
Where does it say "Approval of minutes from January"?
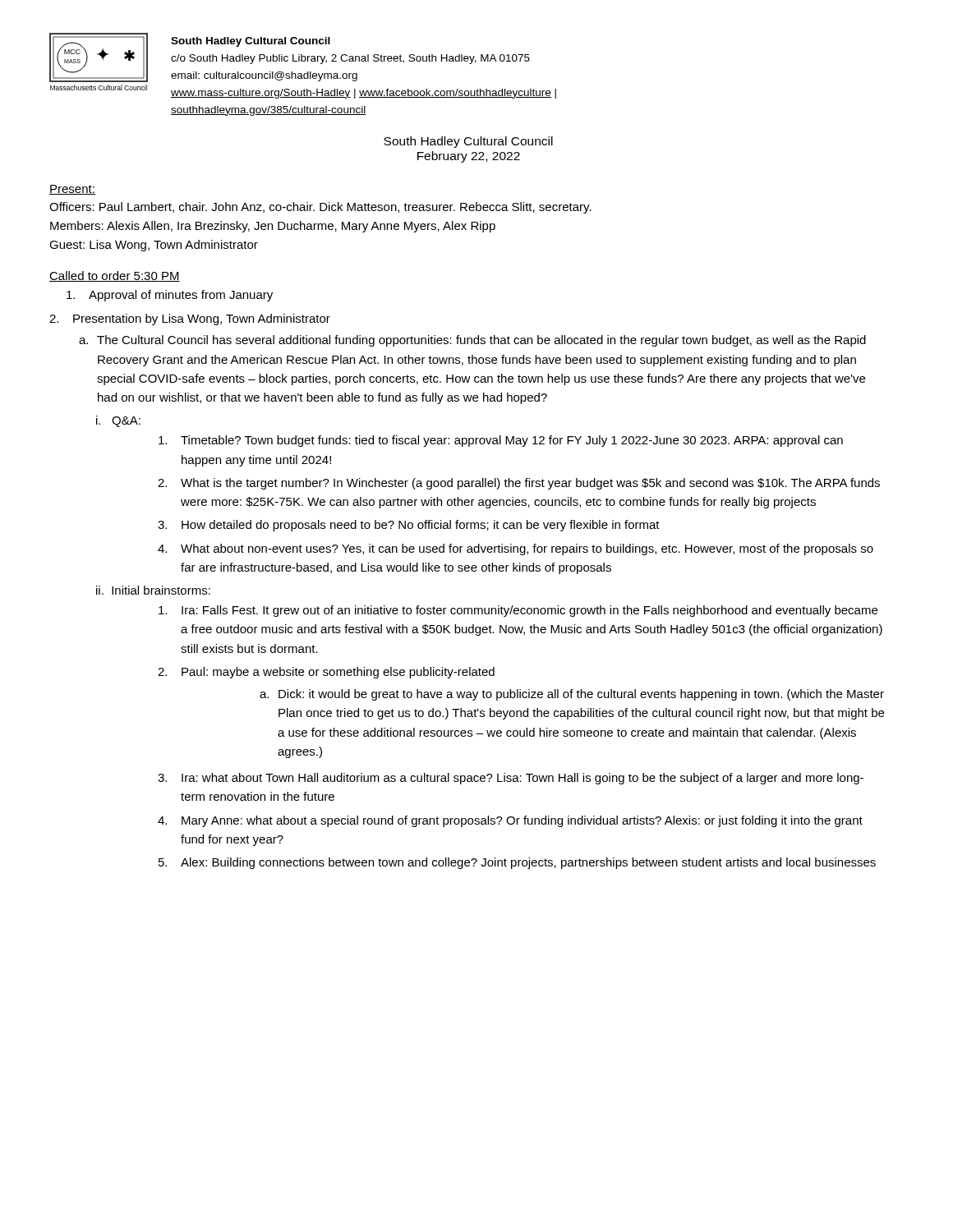170,296
